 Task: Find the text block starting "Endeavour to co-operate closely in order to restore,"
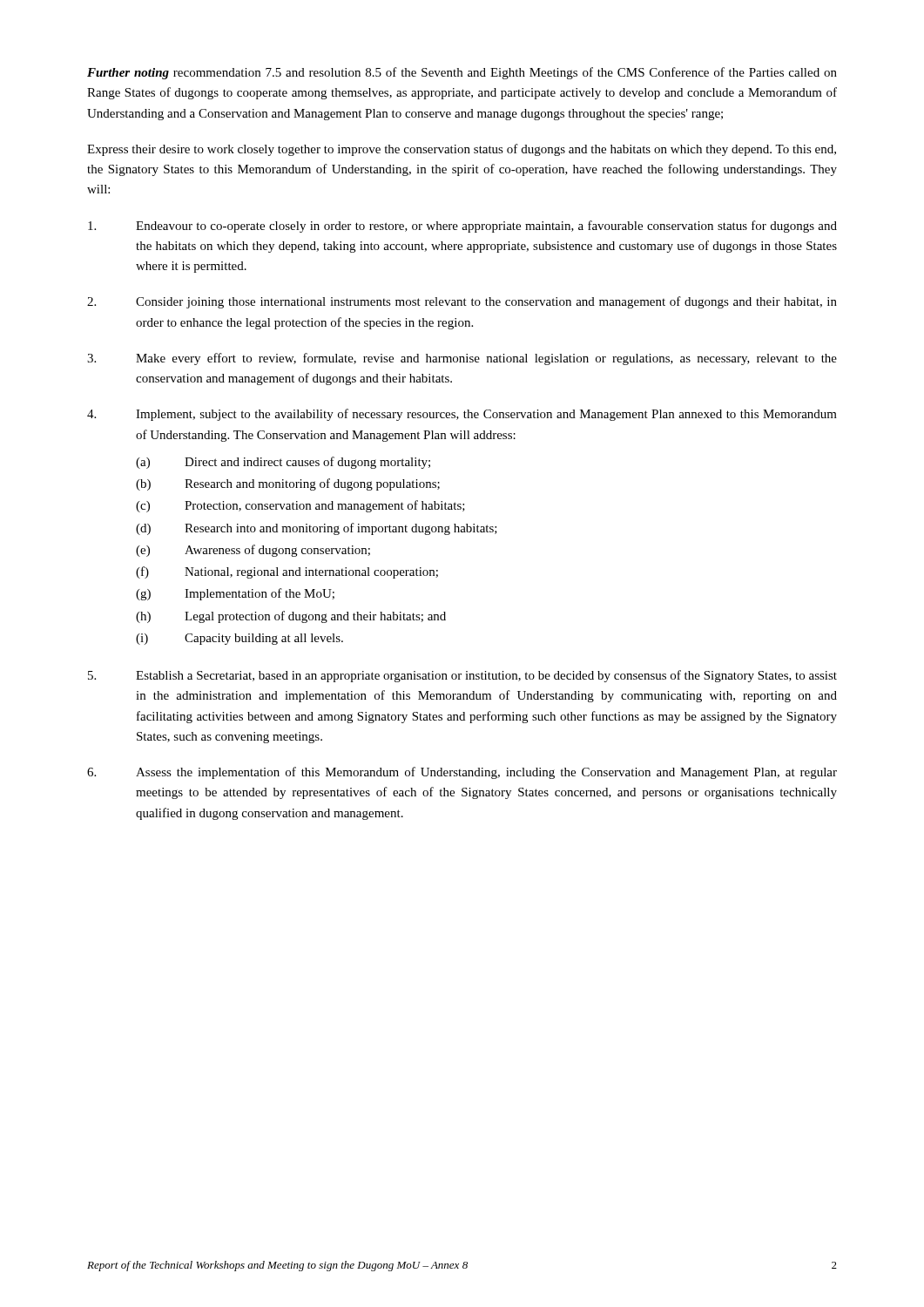pyautogui.click(x=462, y=246)
